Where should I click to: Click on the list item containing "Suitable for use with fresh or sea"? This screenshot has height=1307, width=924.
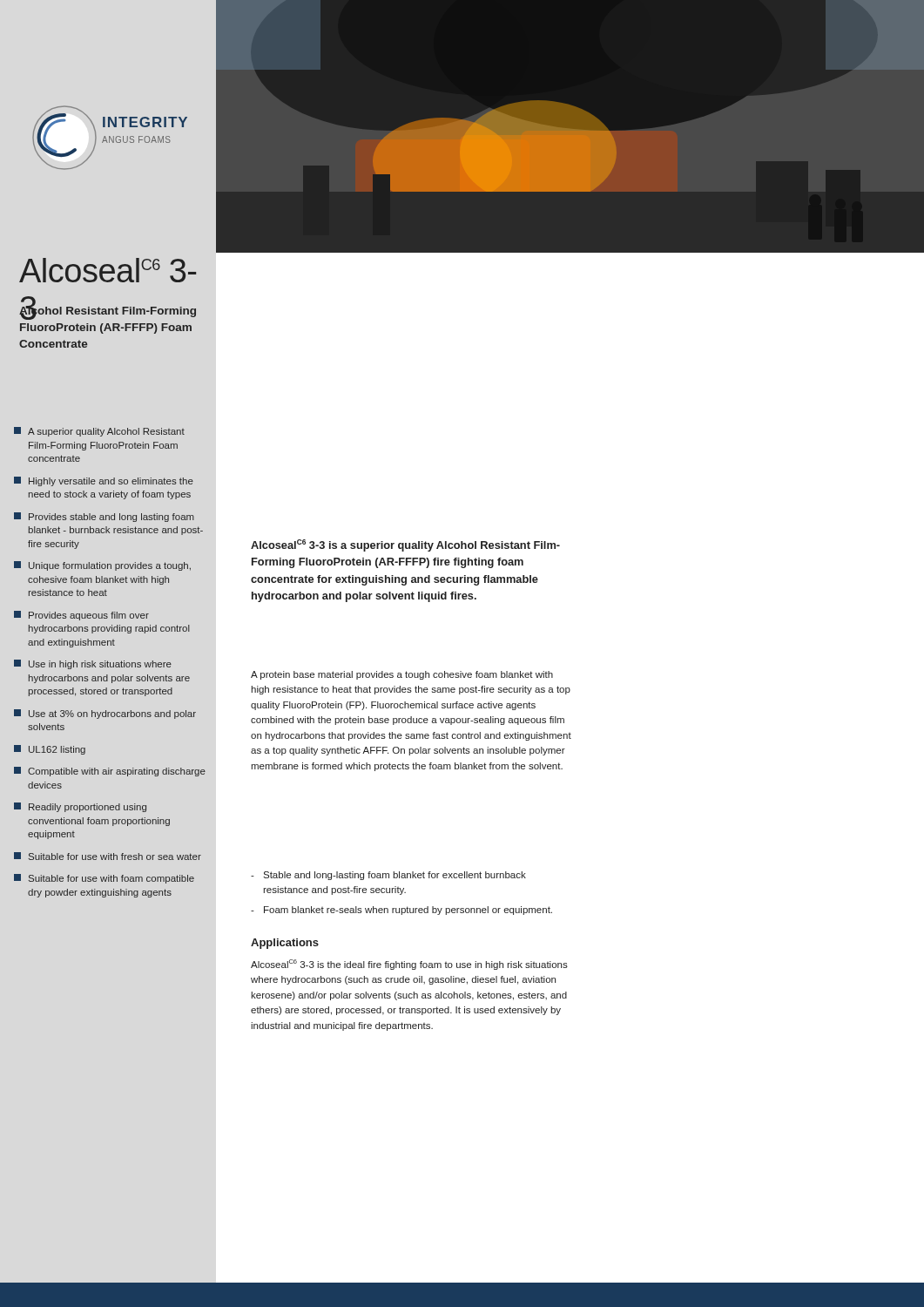(x=107, y=857)
